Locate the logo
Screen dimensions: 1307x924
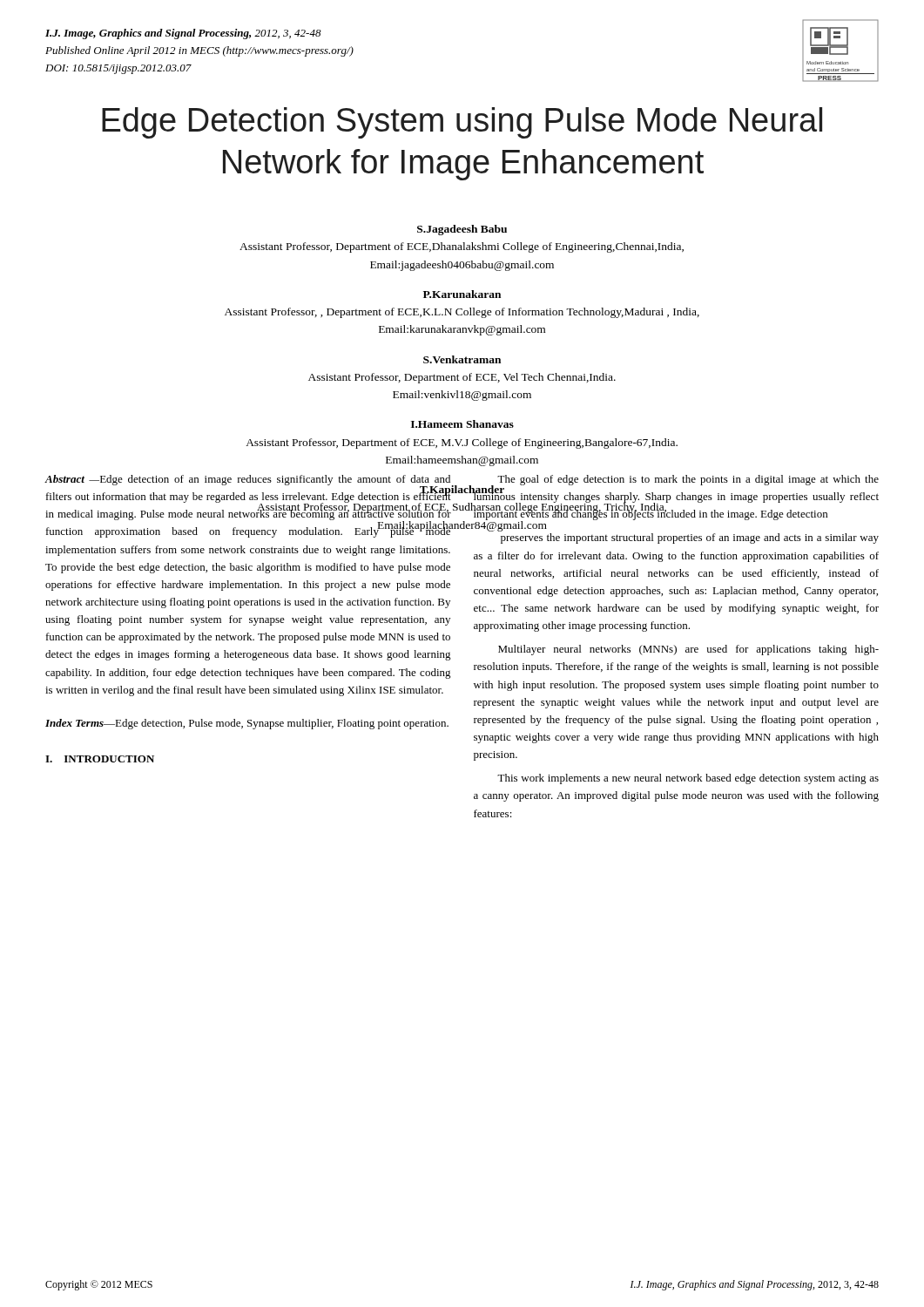pos(840,52)
